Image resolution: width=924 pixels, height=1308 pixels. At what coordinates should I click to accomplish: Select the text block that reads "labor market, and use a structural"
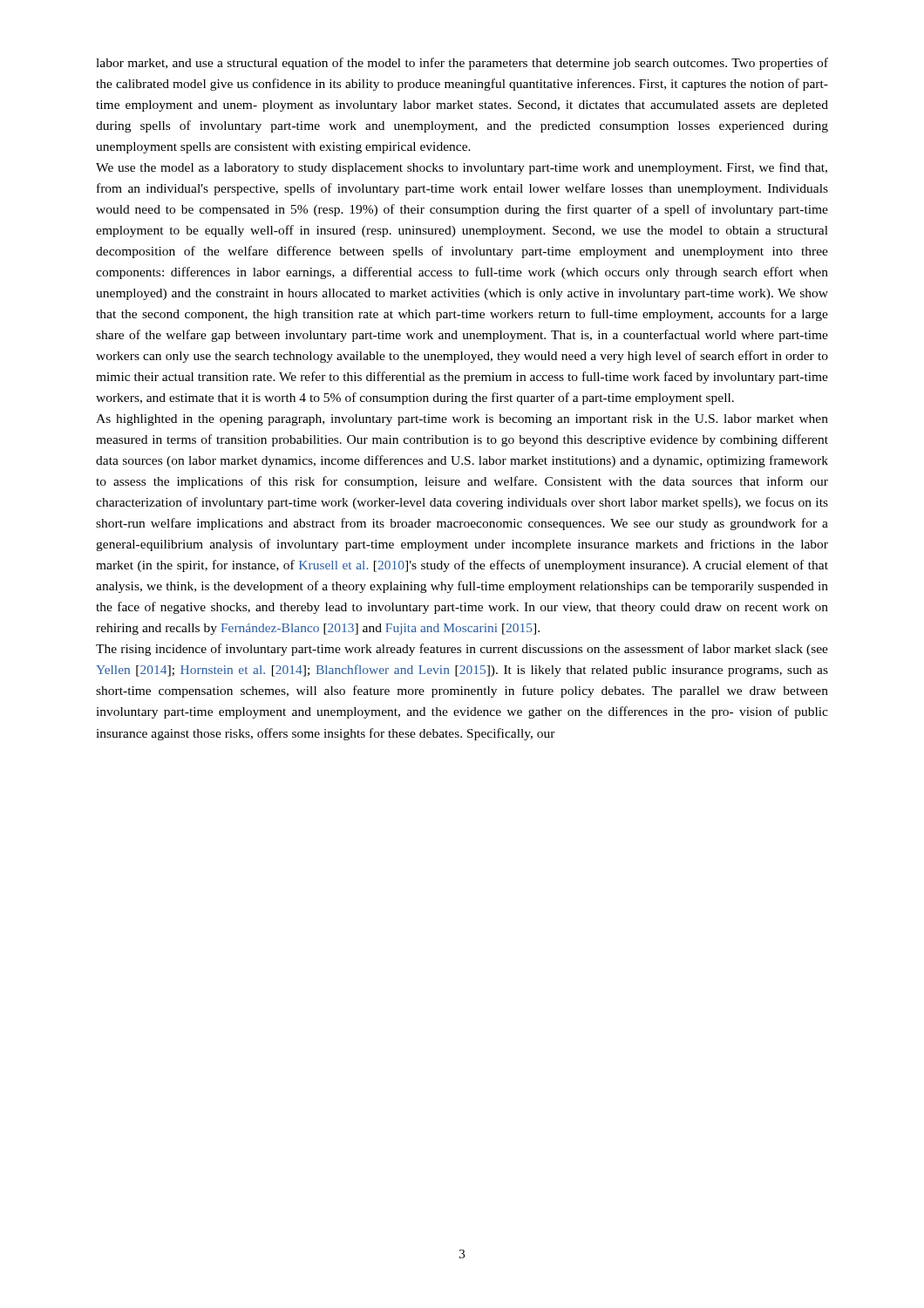click(x=462, y=105)
